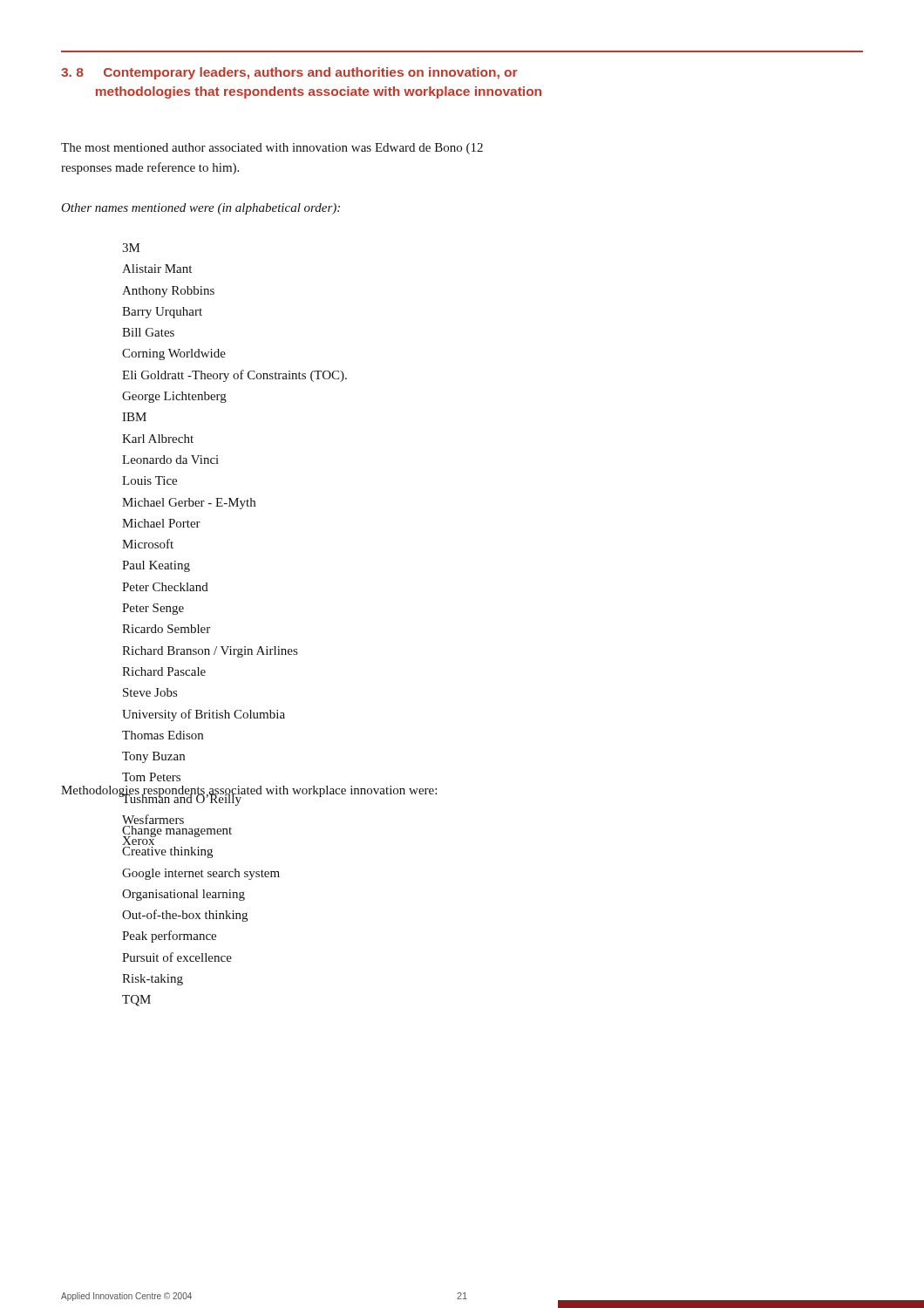Point to the block starting "Organisational learning"
The height and width of the screenshot is (1308, 924).
point(183,894)
